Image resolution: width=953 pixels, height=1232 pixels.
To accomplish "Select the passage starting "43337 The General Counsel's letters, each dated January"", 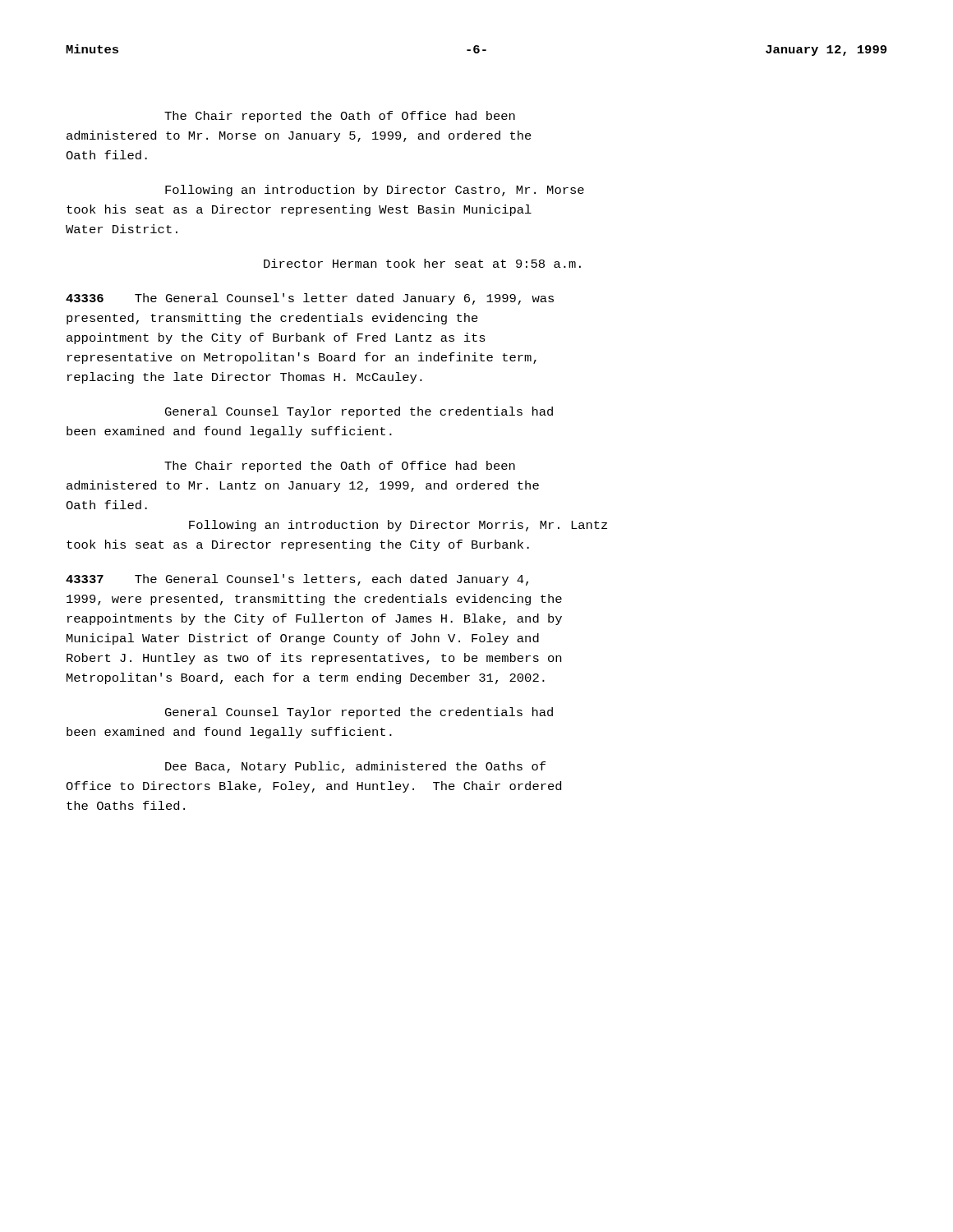I will pos(476,629).
